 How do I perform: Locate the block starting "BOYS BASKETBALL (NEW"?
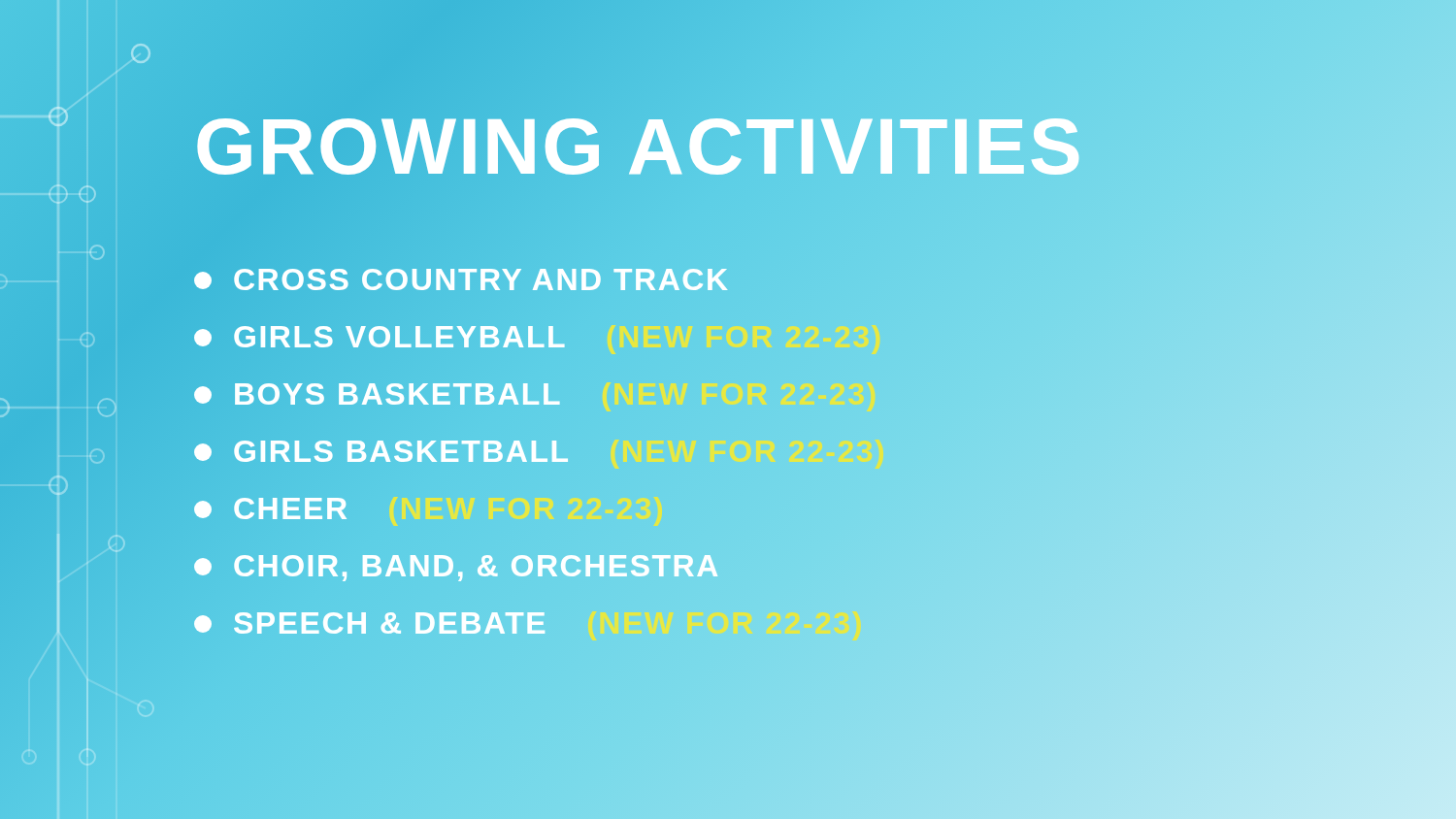(536, 394)
